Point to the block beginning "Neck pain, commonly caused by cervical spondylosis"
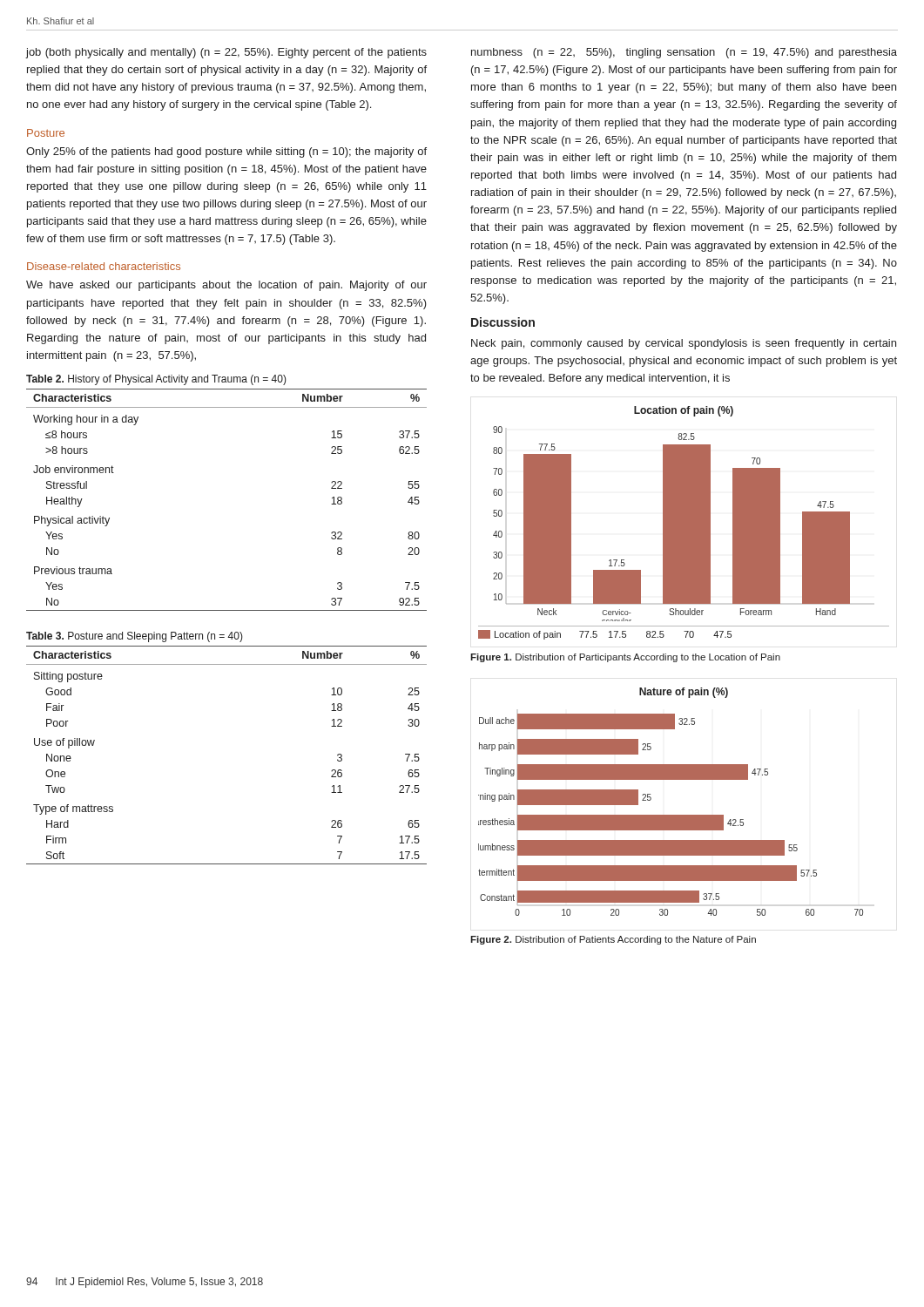Screen dimensions: 1307x924 coord(684,361)
